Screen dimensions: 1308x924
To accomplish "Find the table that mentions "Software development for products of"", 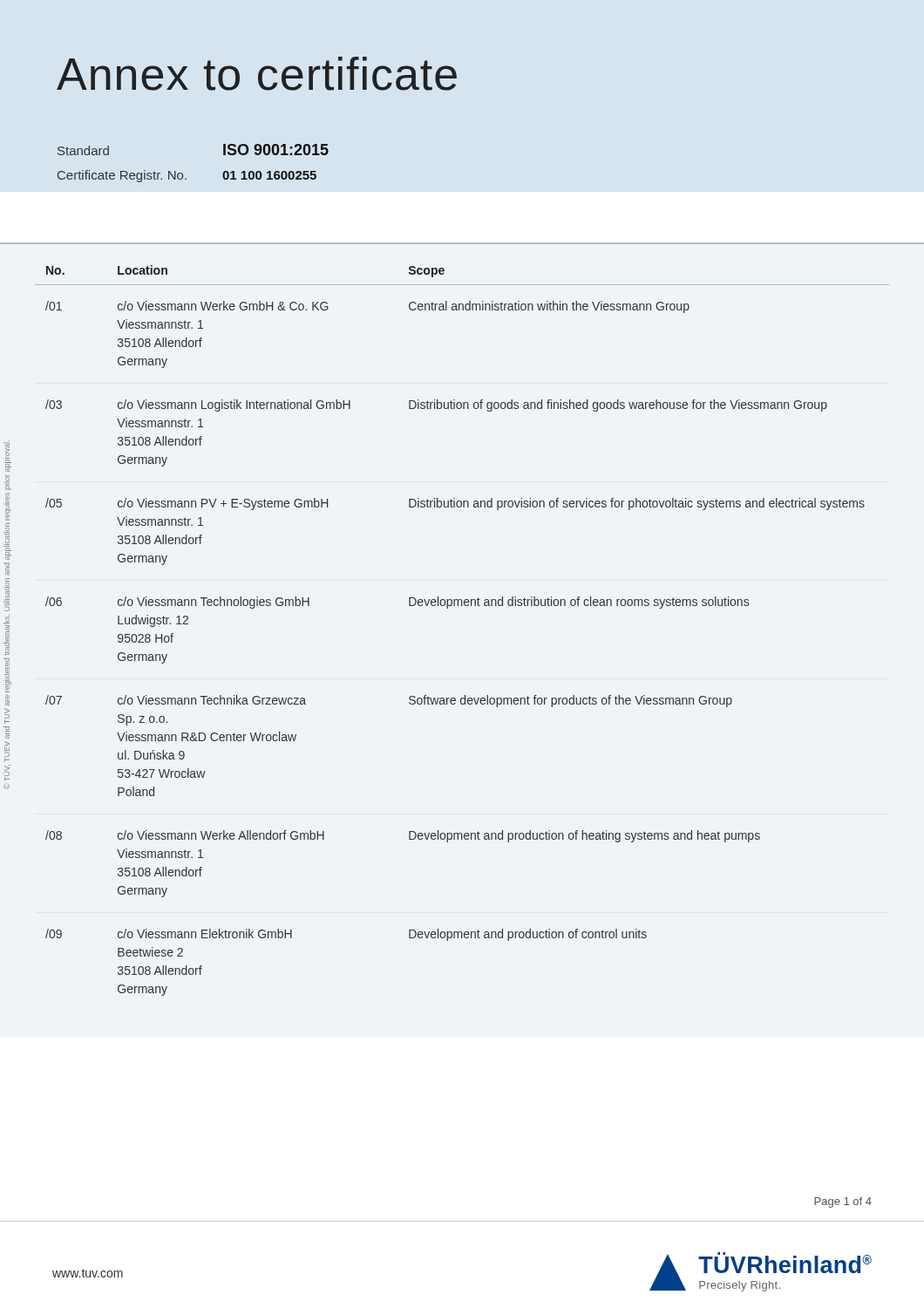I will pos(462,633).
